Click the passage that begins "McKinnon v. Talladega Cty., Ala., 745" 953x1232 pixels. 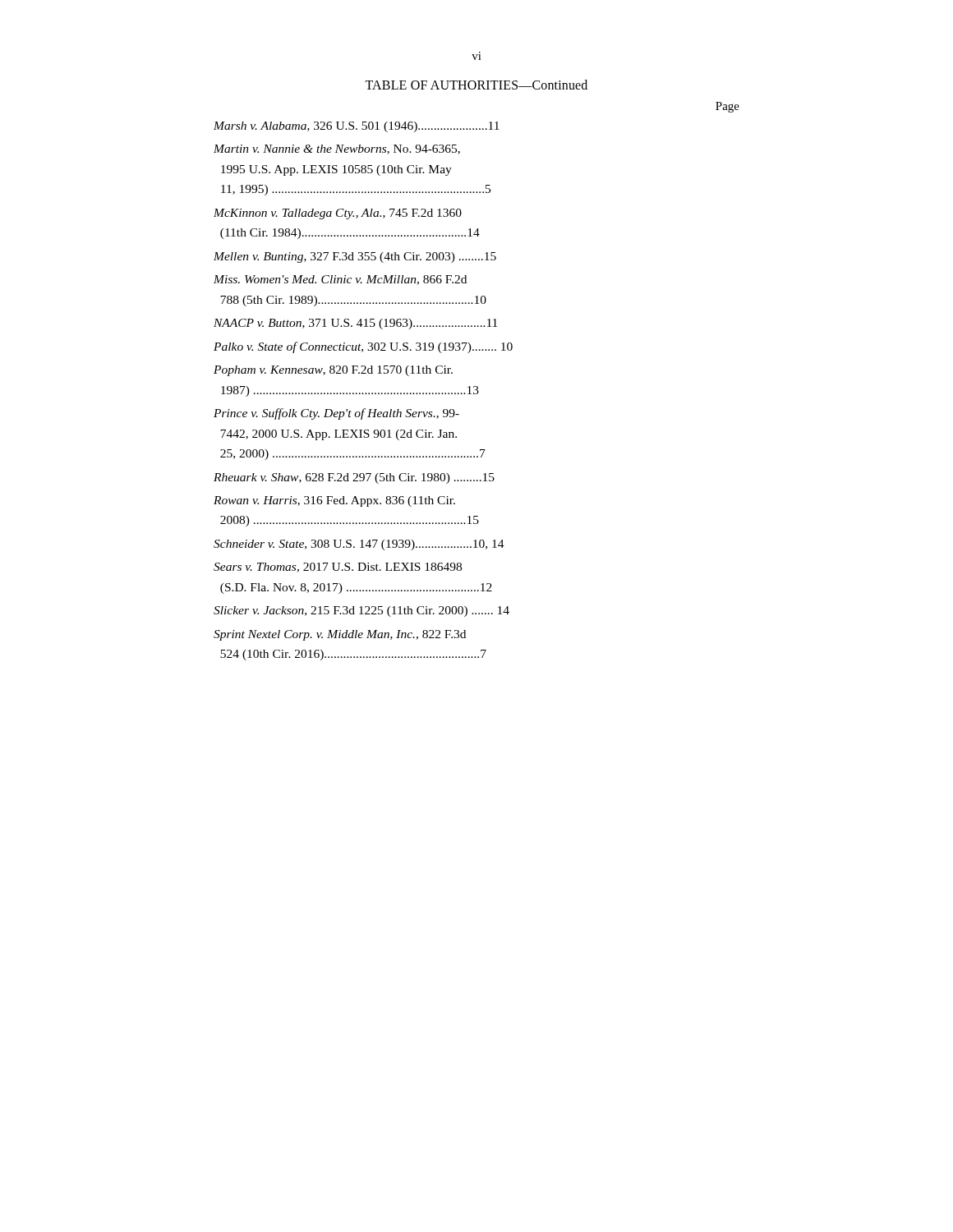tap(476, 223)
